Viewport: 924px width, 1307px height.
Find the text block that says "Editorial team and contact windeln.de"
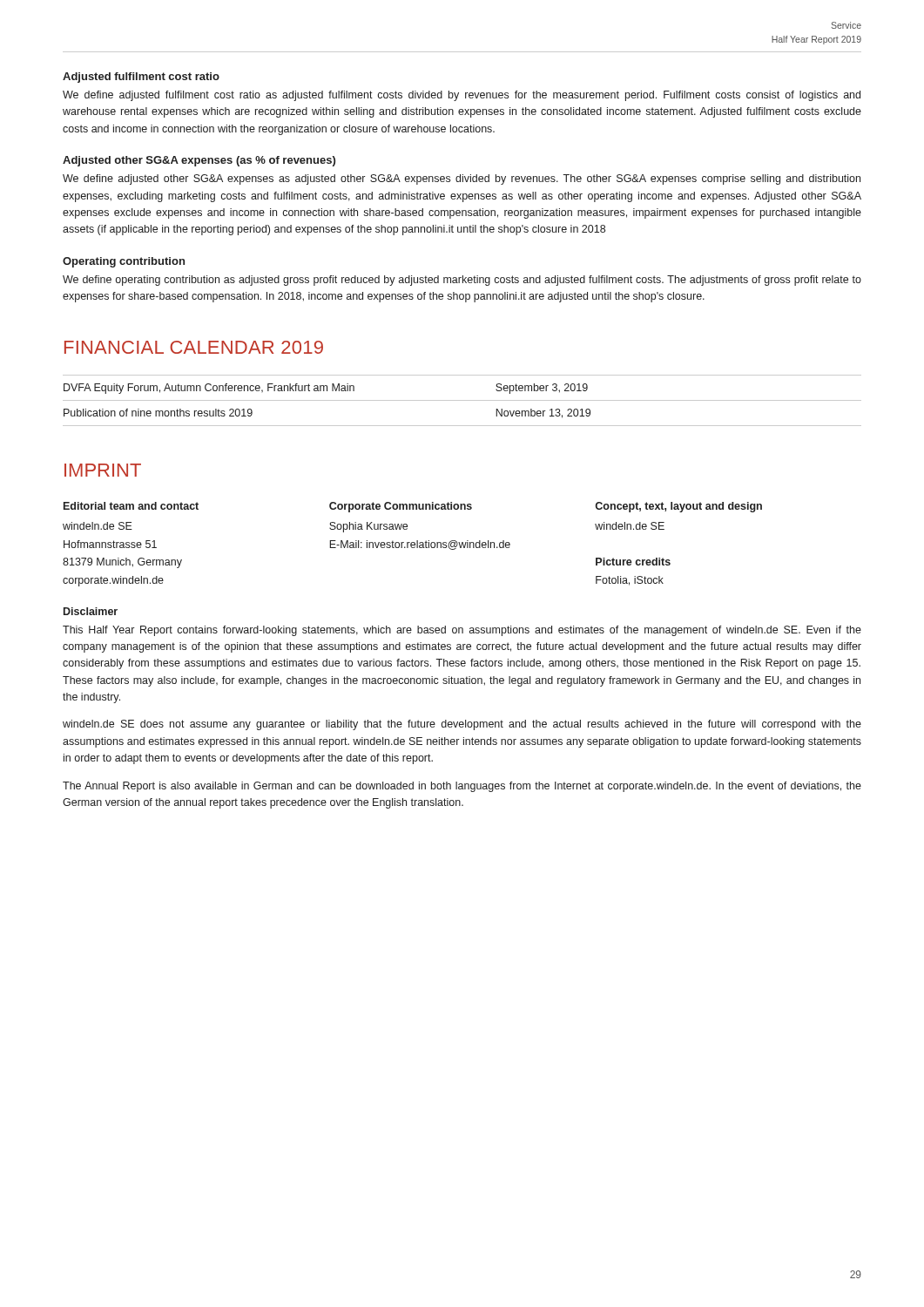coord(131,506)
